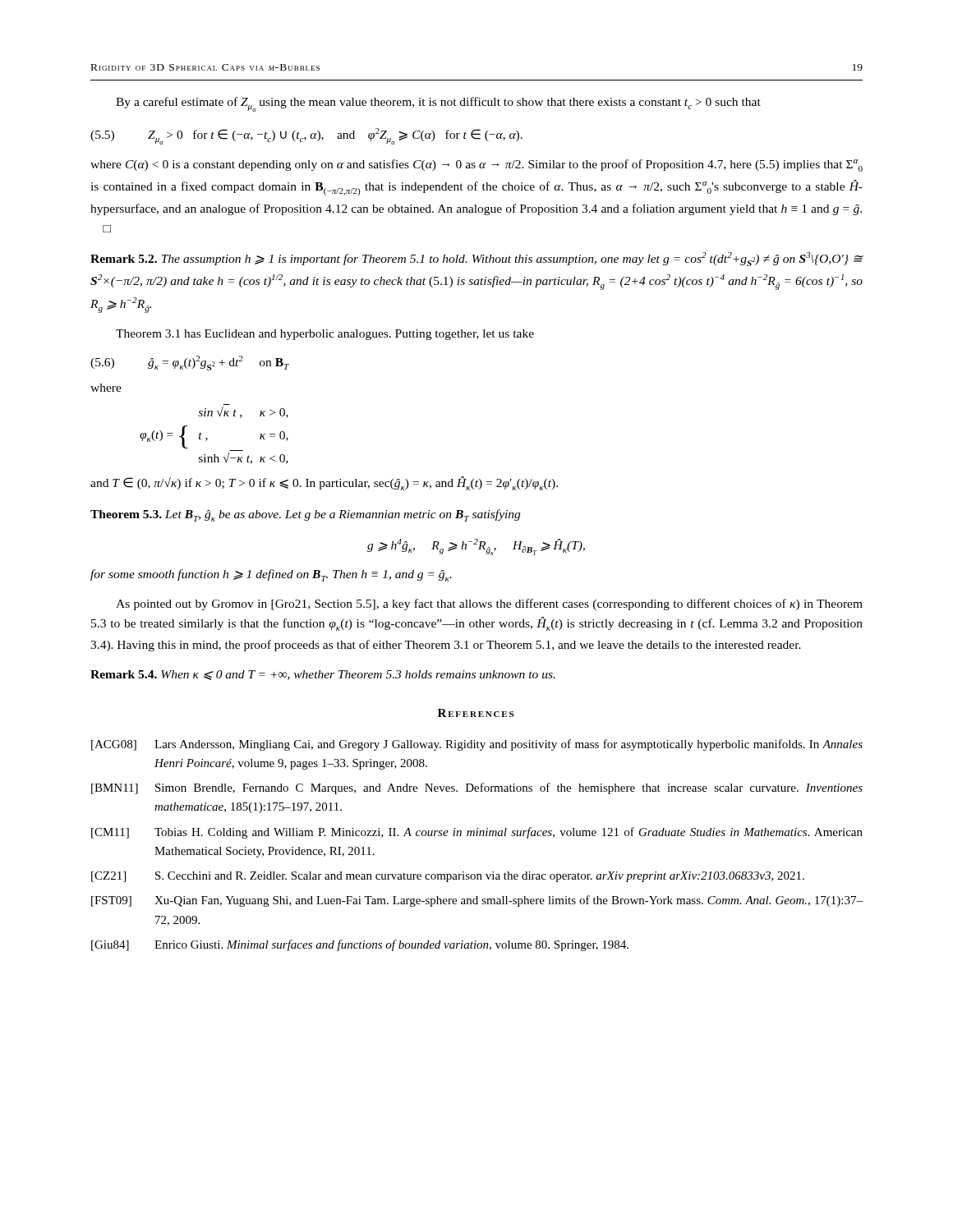Click on the element starting "g ⩾ h4ĝκ, Rg ⩾ h−2Rĝκ,"

coord(476,547)
